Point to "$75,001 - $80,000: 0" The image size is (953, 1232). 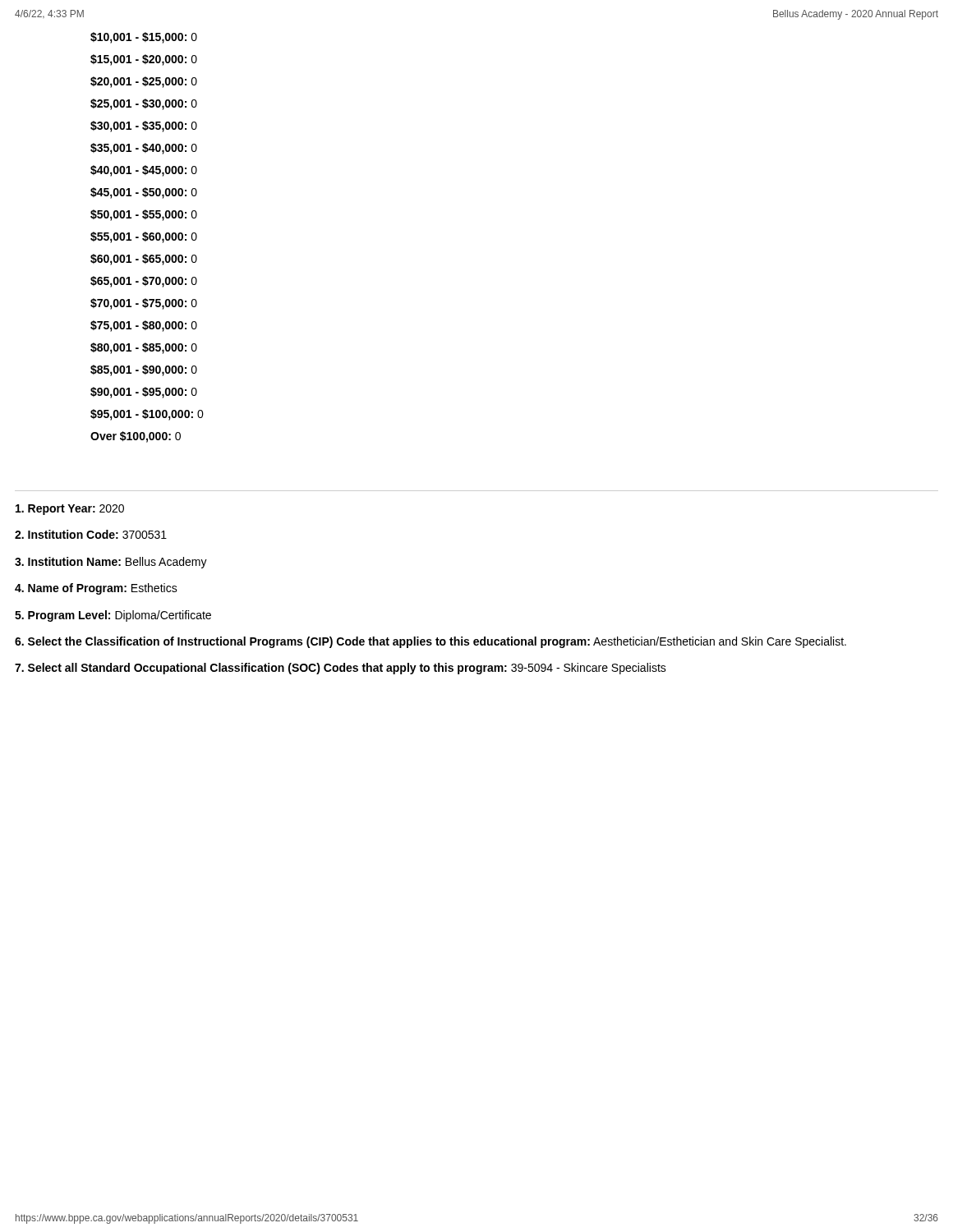144,325
